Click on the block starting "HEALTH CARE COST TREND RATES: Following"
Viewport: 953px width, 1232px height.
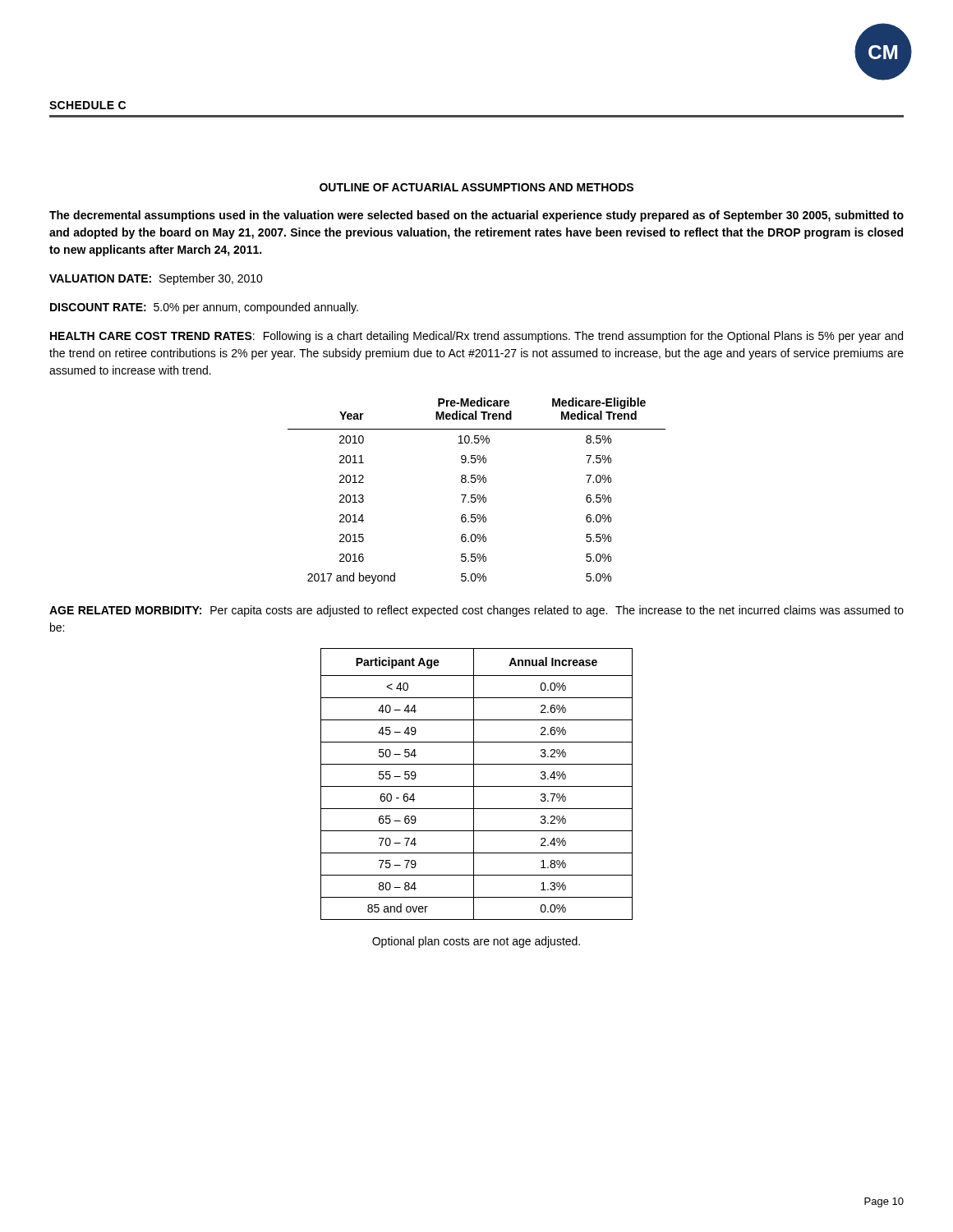(x=476, y=353)
